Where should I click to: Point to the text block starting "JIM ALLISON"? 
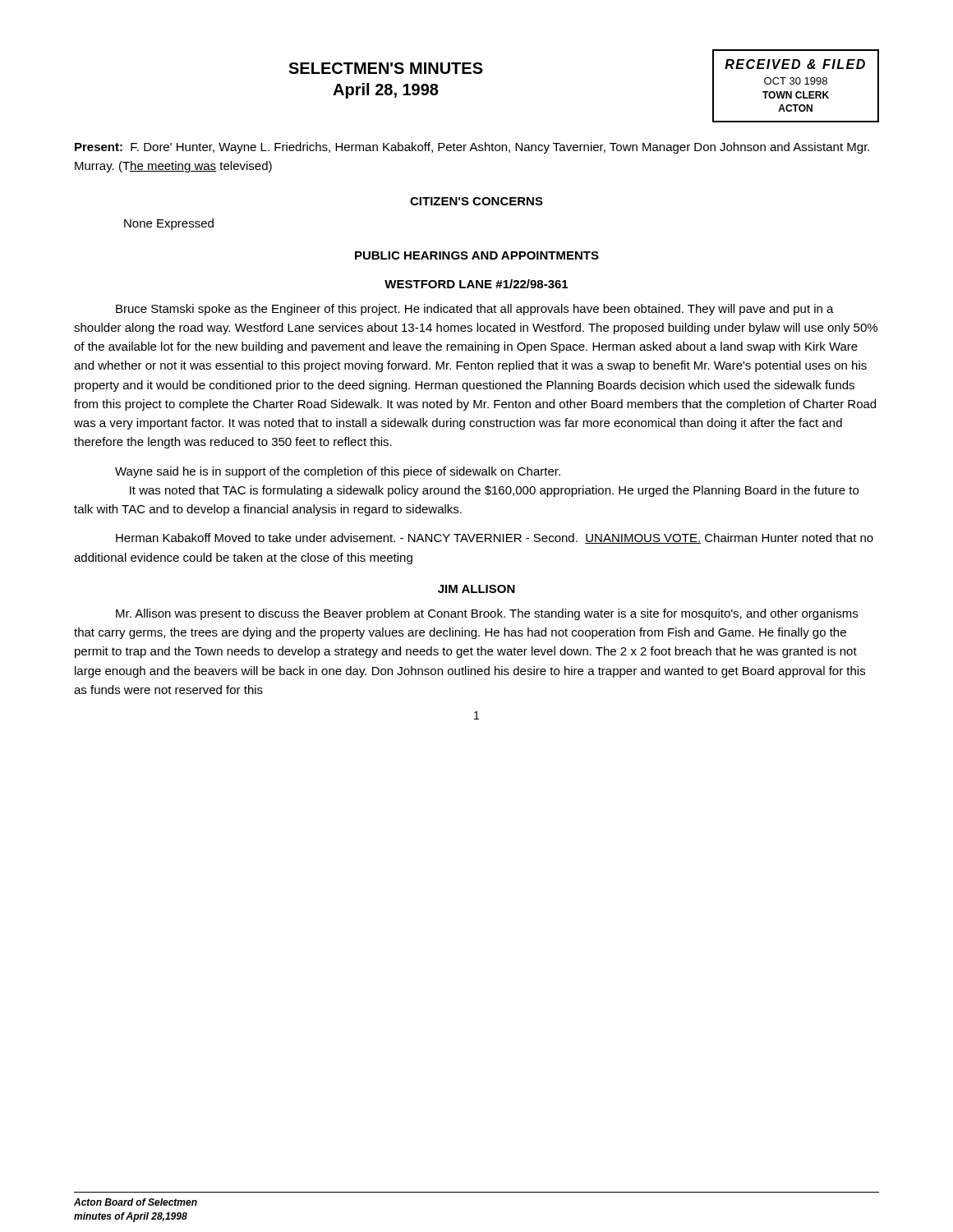tap(476, 588)
